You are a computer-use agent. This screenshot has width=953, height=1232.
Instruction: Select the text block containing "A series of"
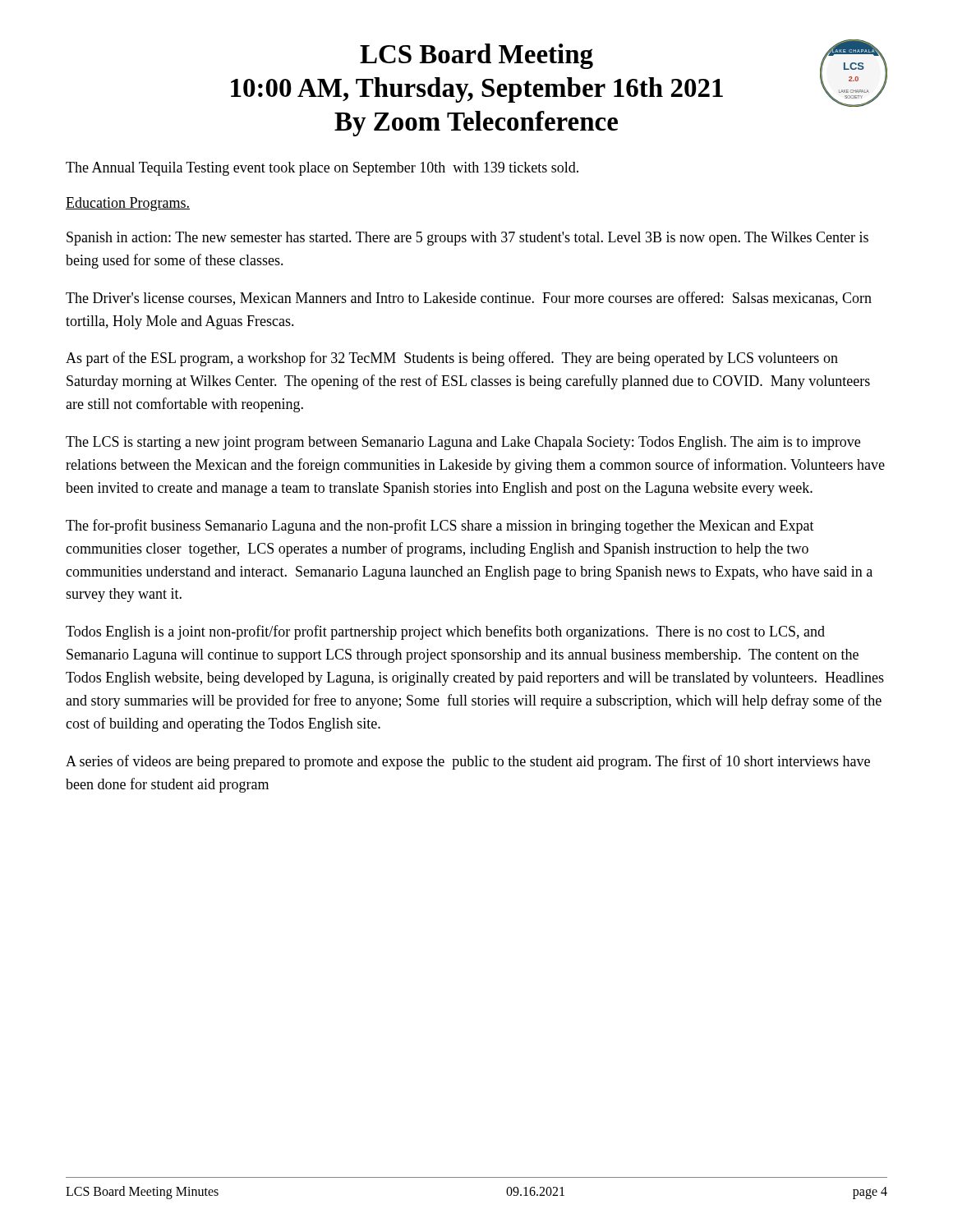pos(468,773)
